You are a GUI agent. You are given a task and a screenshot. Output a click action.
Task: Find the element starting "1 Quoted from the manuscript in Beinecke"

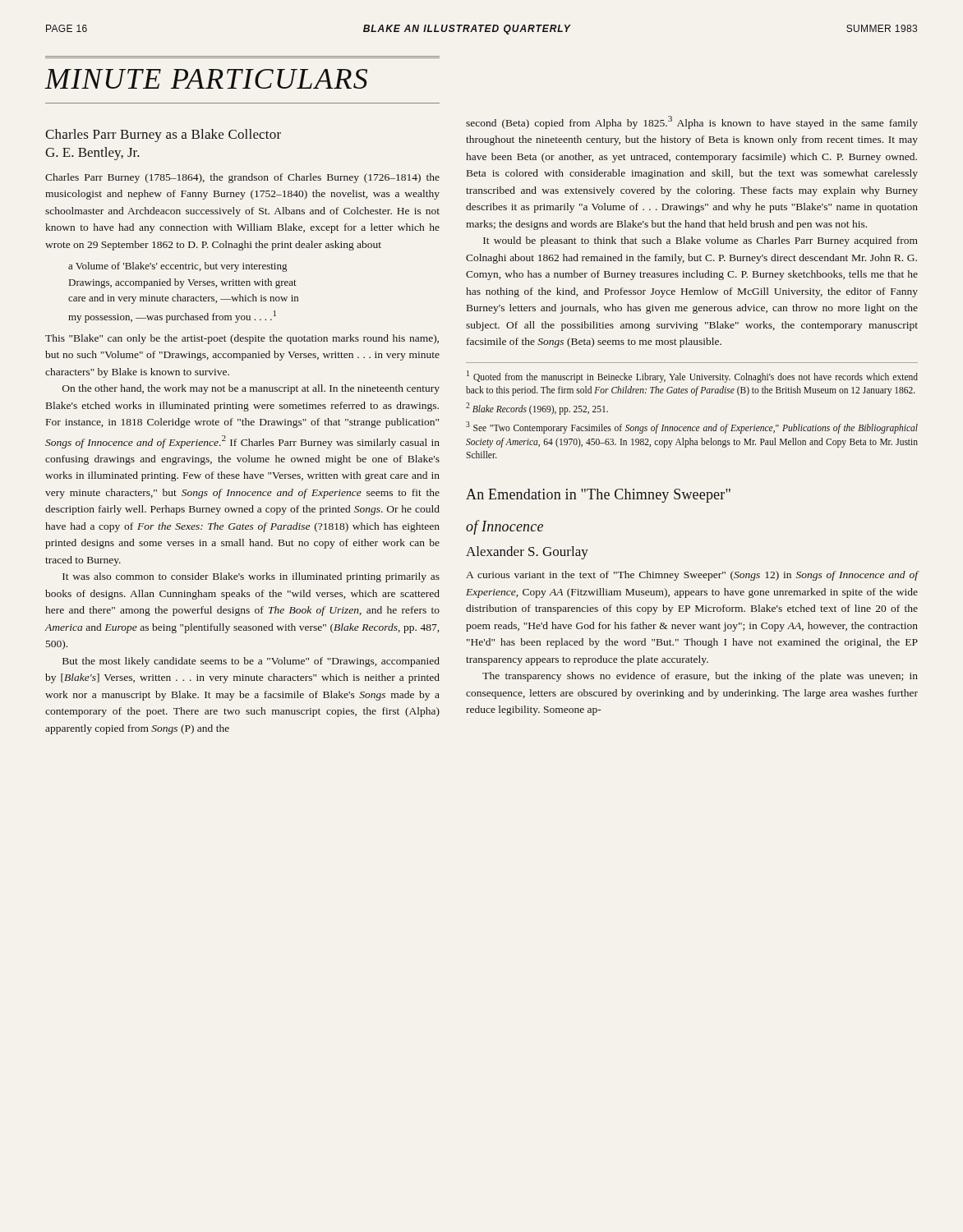[x=692, y=382]
